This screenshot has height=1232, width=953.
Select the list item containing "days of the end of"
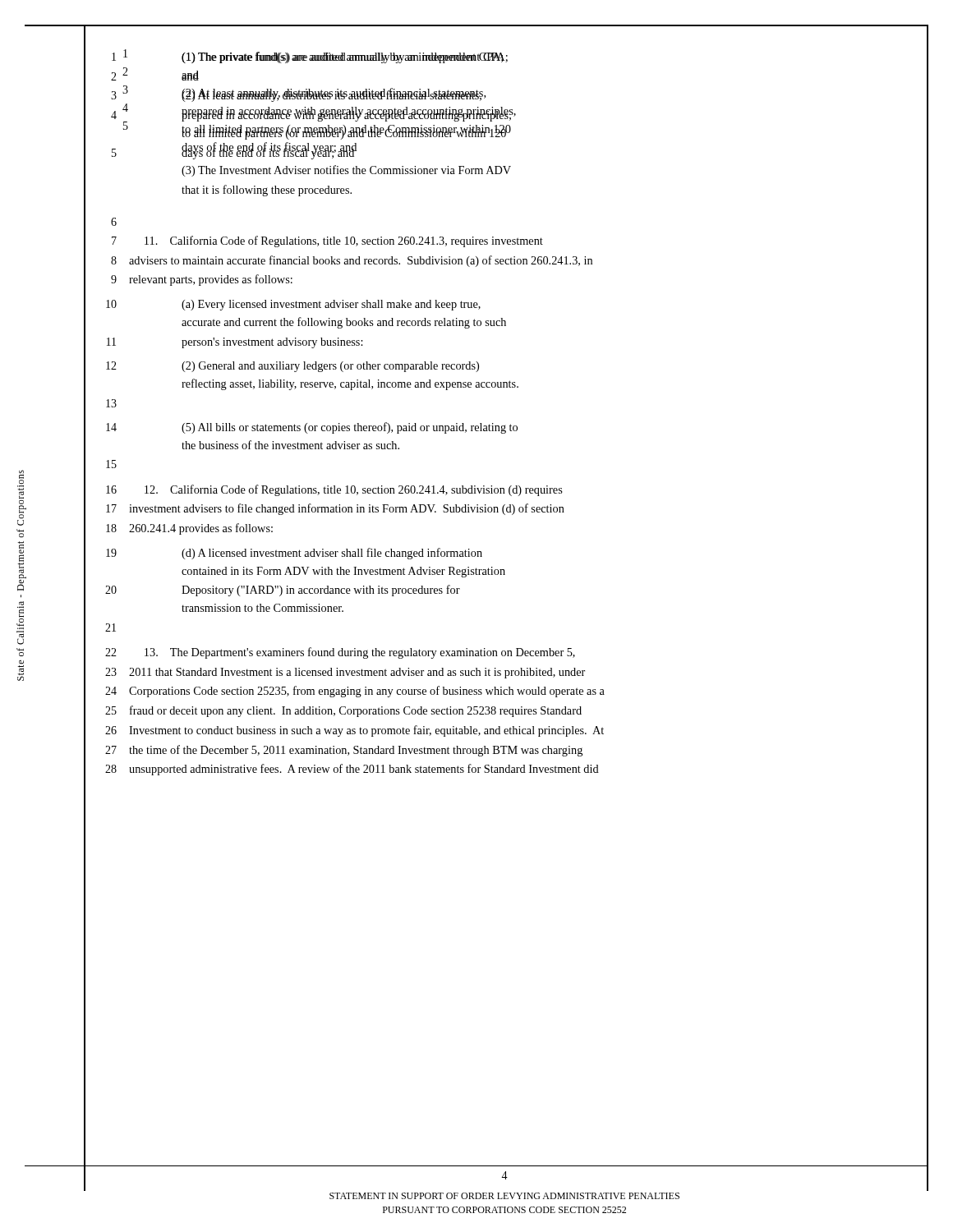(269, 147)
